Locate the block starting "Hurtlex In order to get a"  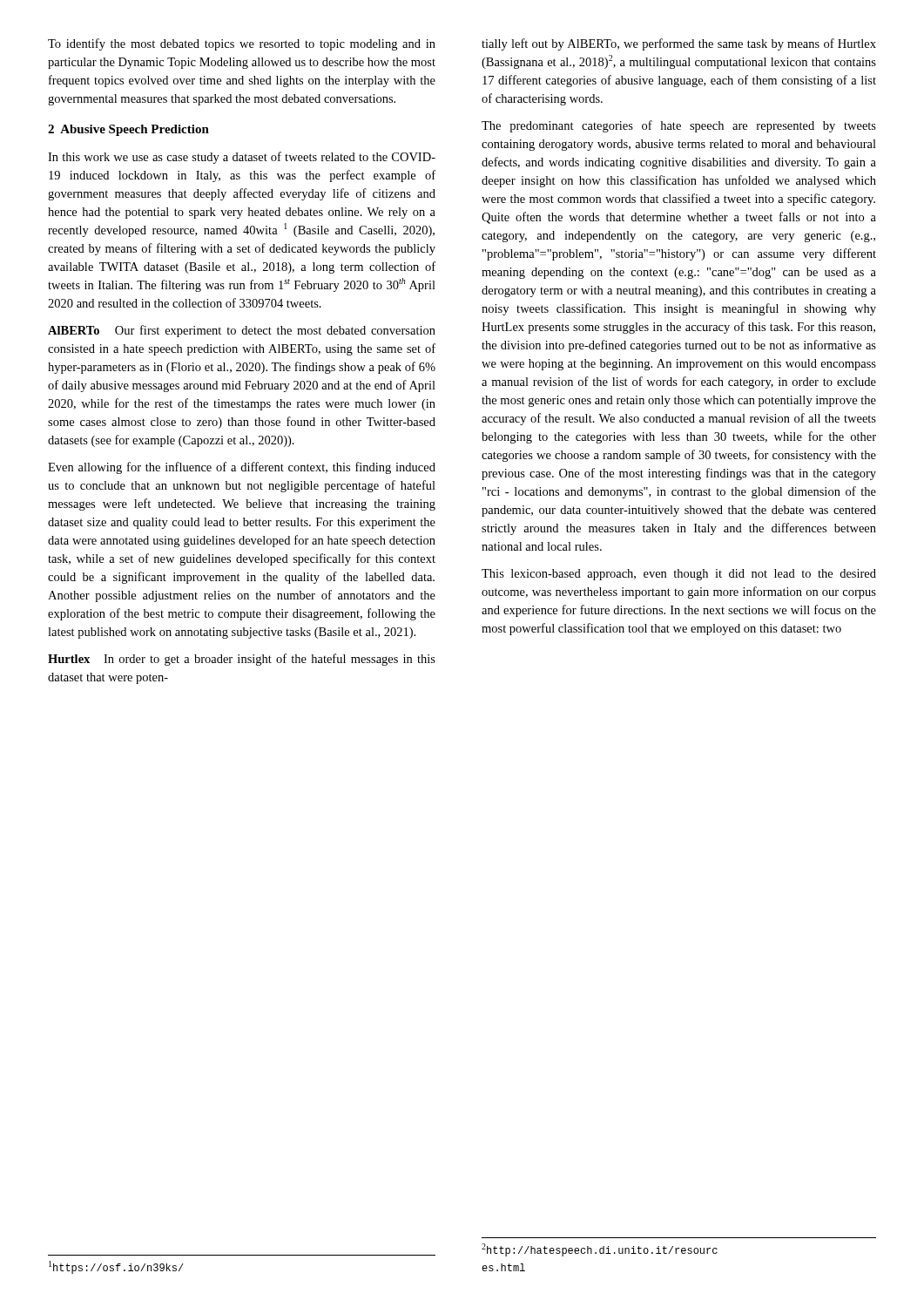(242, 669)
